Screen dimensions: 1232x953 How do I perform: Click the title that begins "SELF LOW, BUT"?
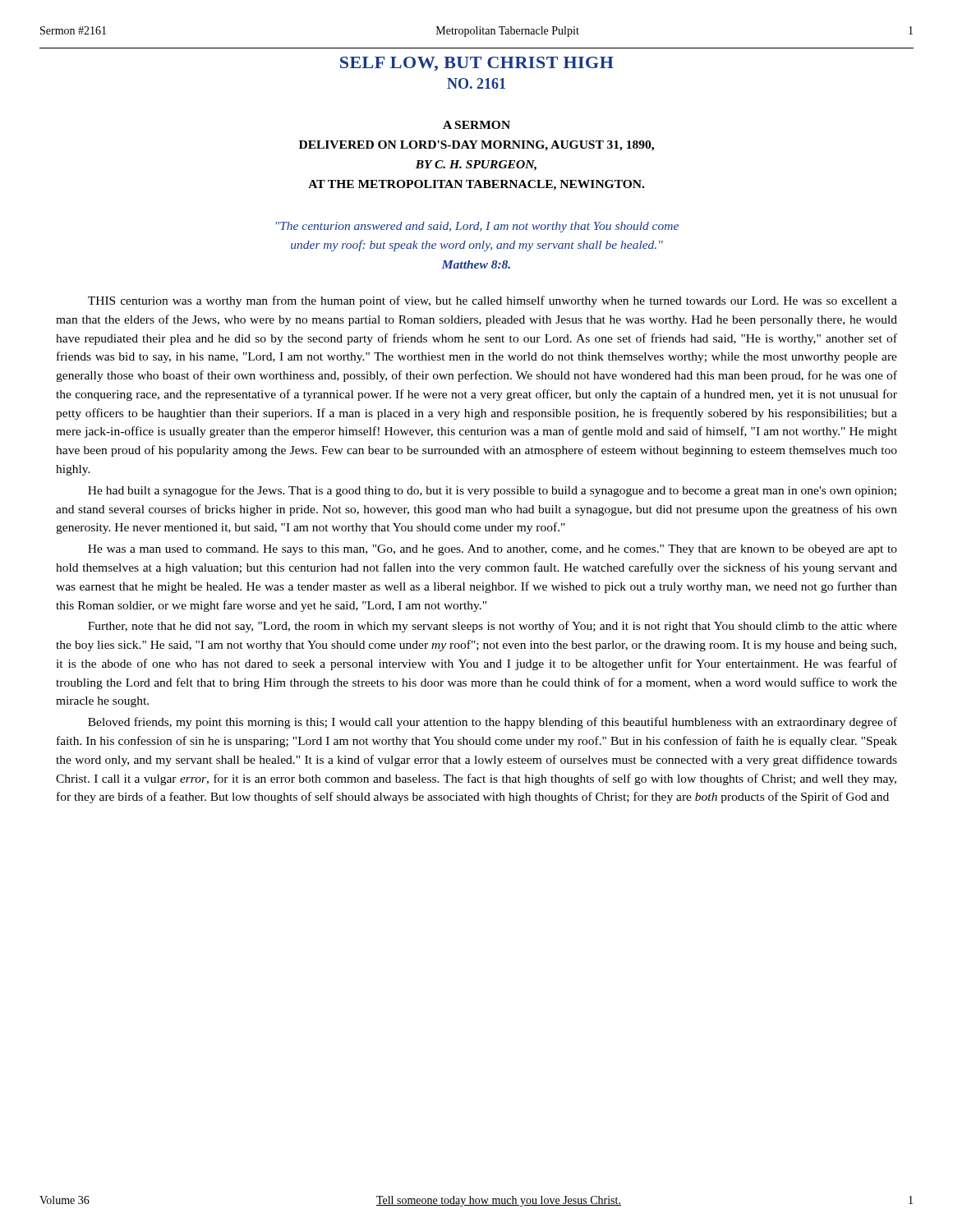tap(476, 72)
